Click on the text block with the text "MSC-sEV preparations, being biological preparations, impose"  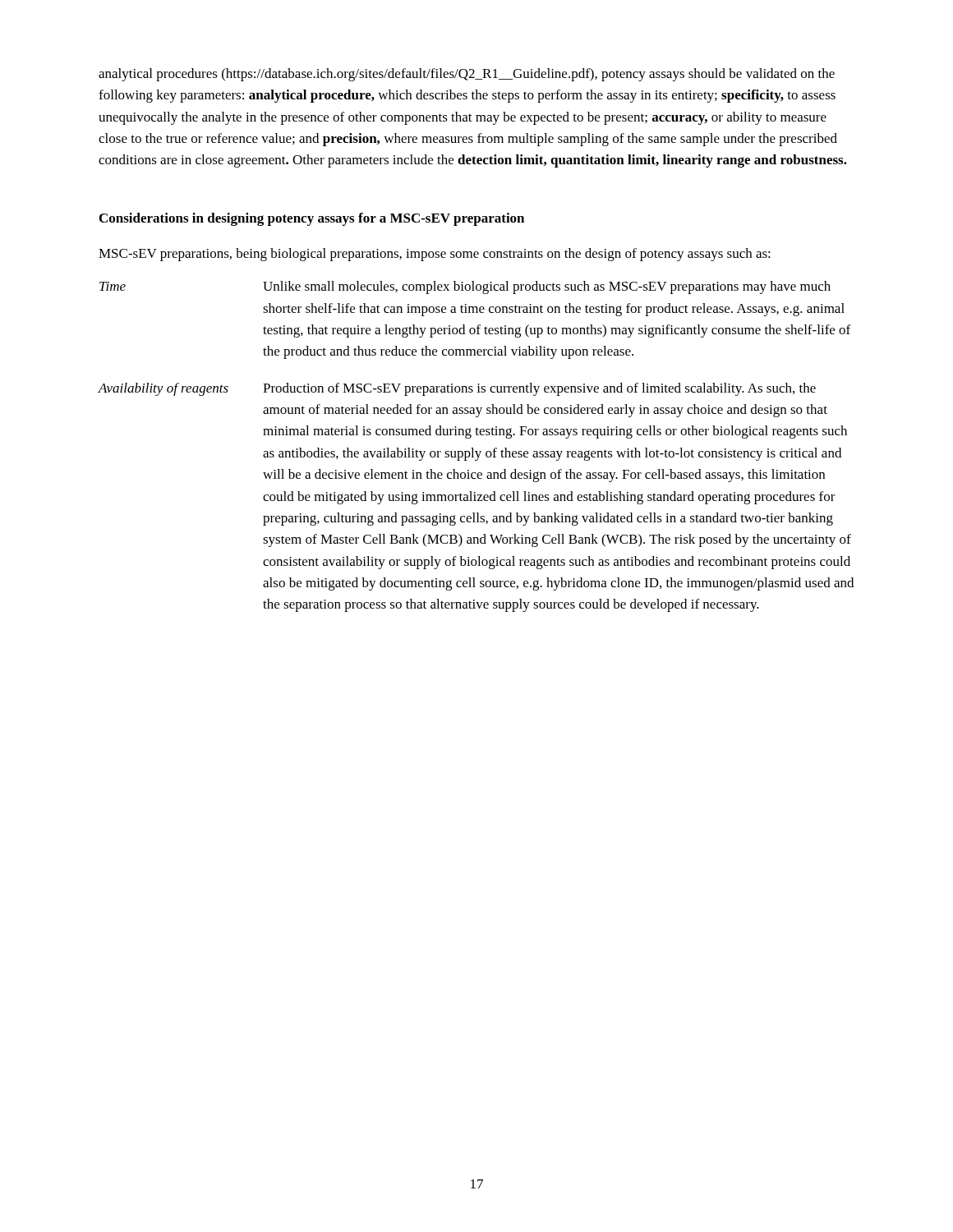476,254
